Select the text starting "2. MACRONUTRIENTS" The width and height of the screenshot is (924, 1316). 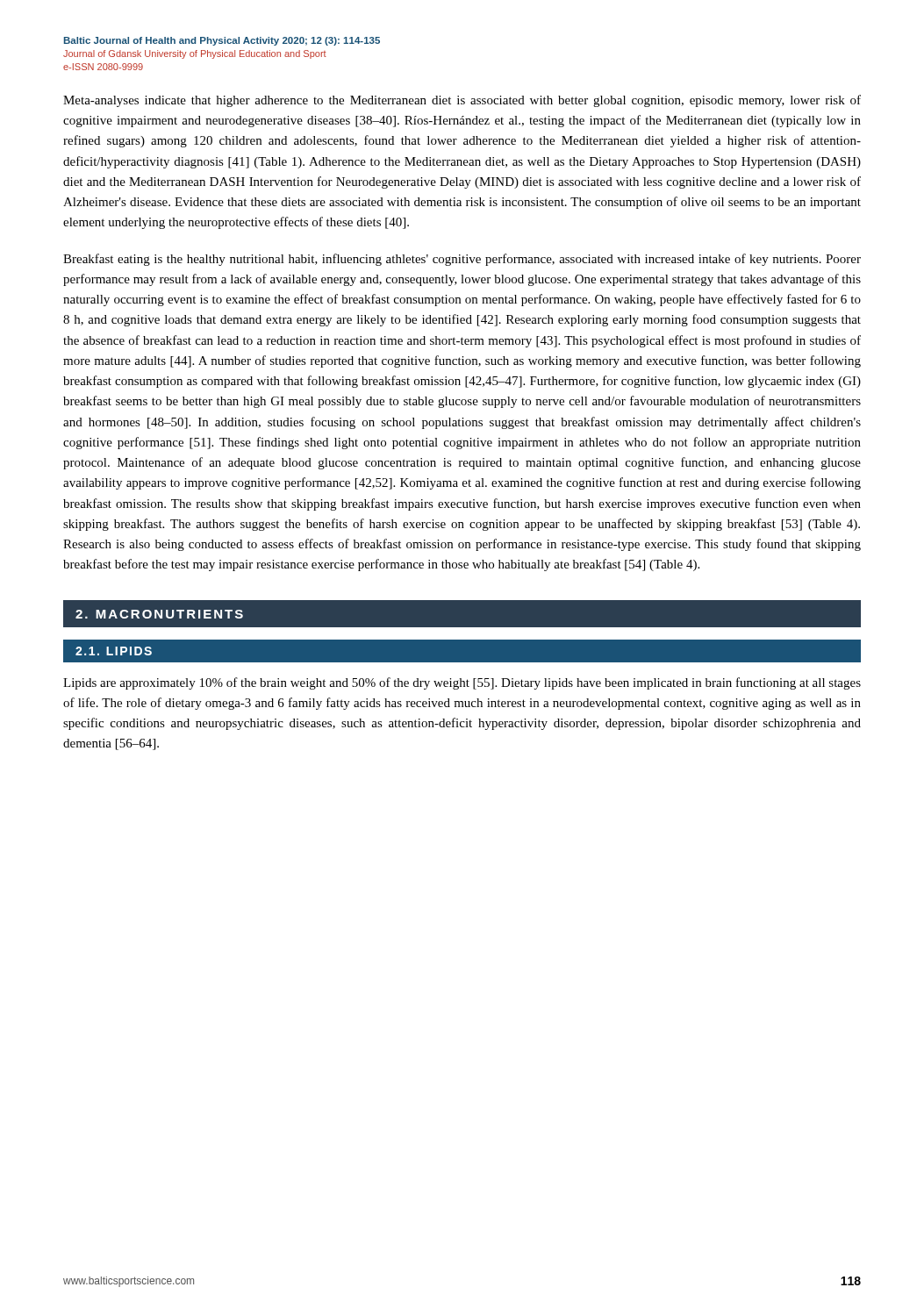(x=160, y=613)
